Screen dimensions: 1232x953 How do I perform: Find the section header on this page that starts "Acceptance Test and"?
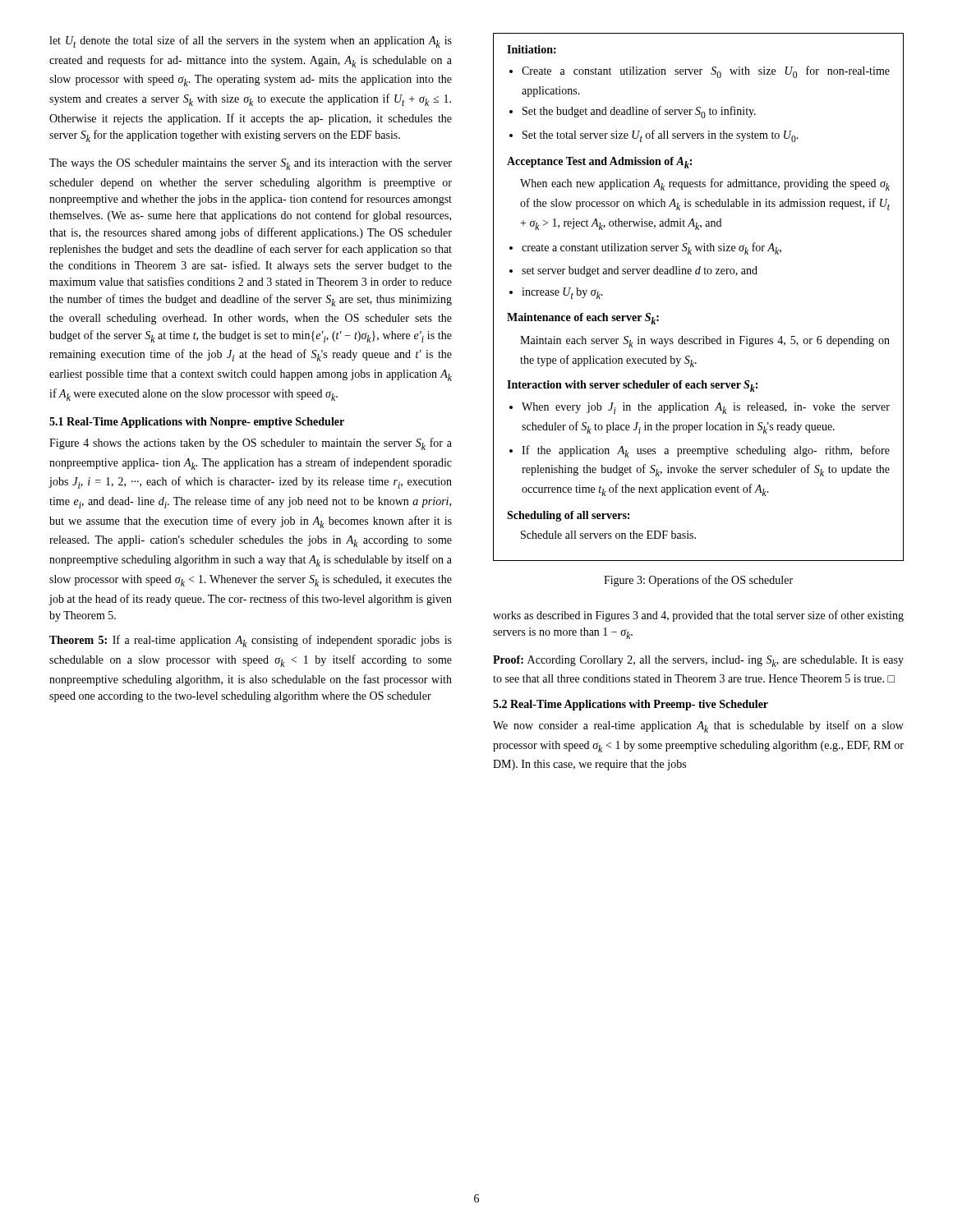click(600, 163)
